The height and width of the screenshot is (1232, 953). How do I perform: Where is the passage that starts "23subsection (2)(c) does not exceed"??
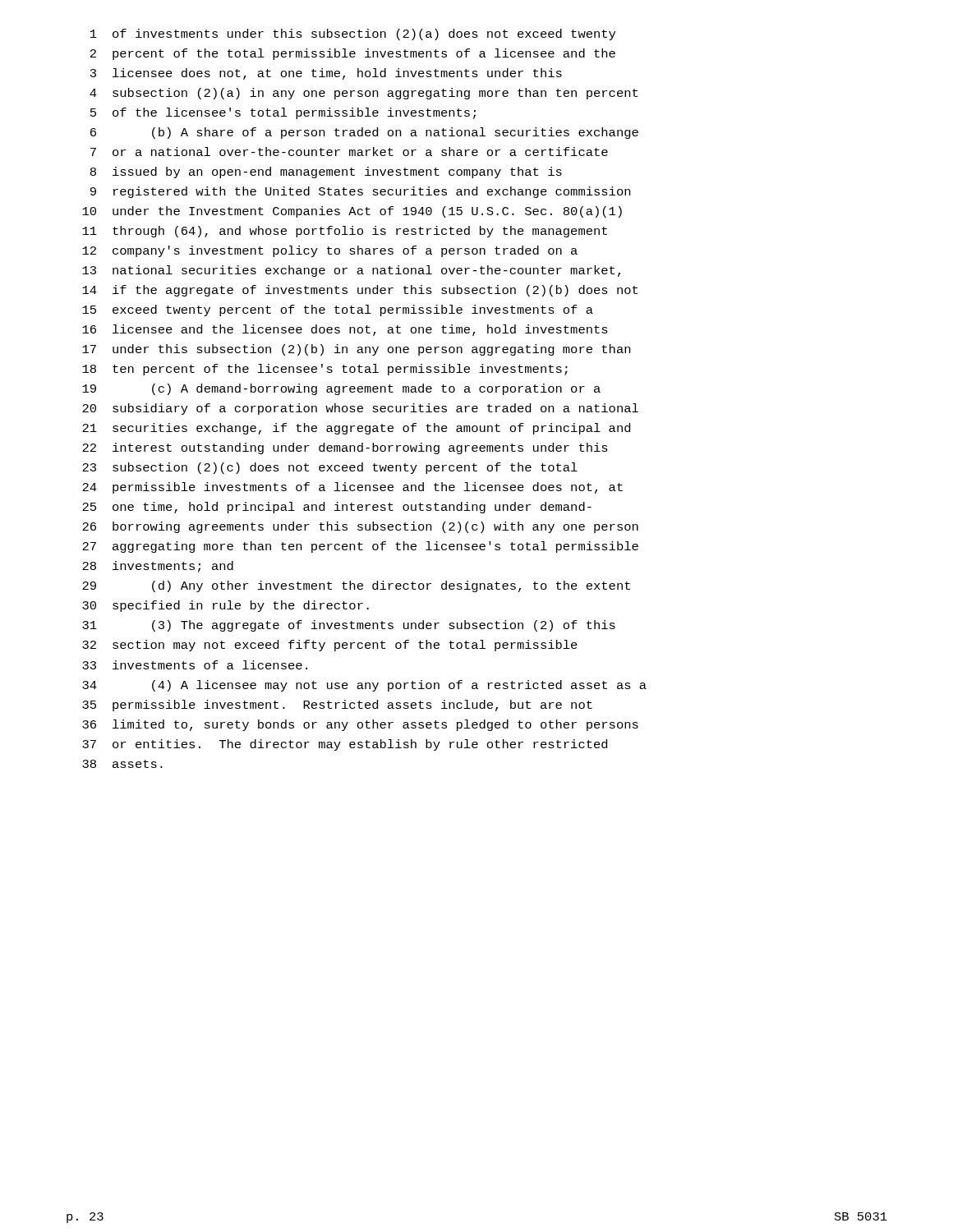tap(476, 468)
